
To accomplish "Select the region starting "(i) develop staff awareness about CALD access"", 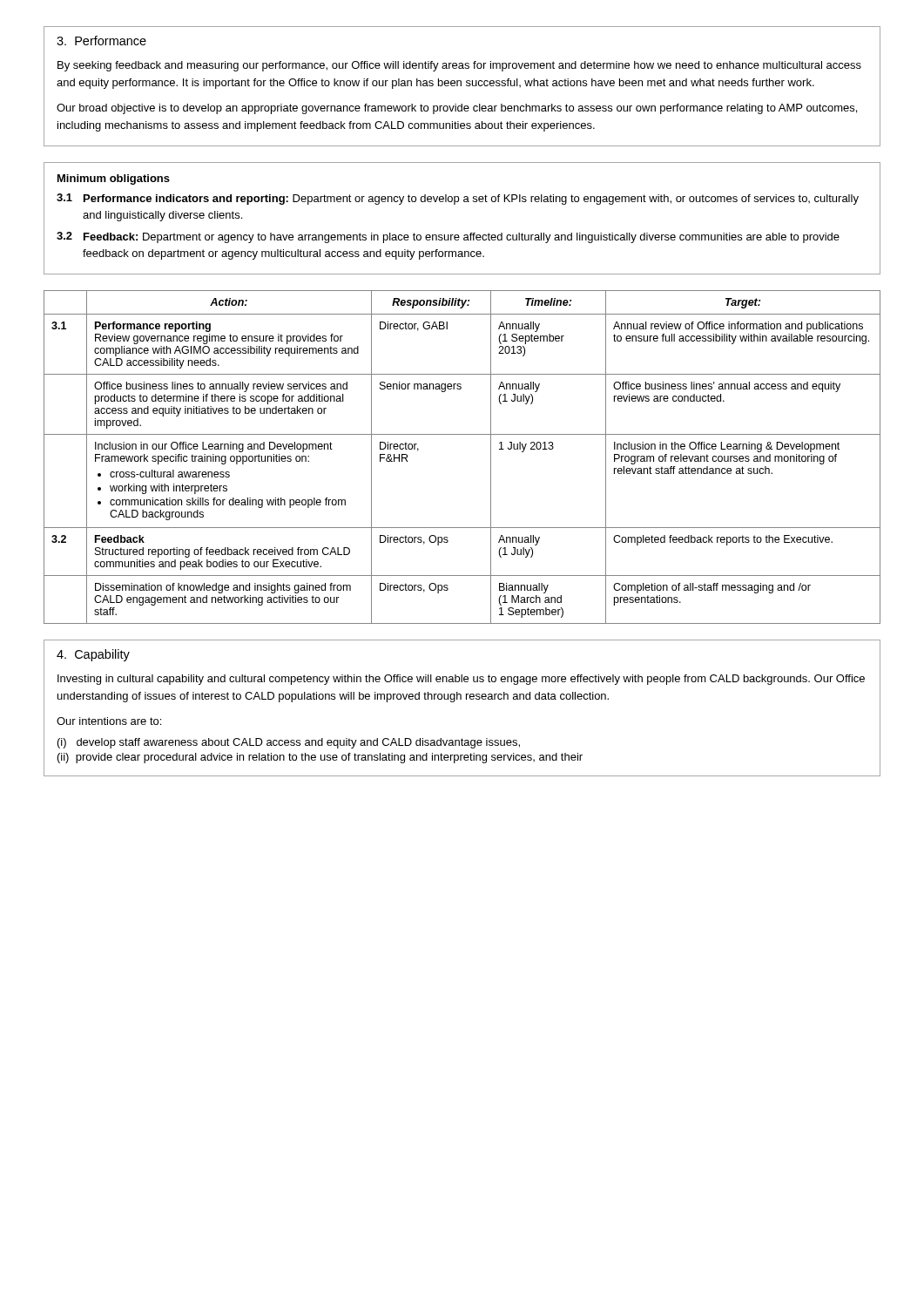I will tap(289, 742).
